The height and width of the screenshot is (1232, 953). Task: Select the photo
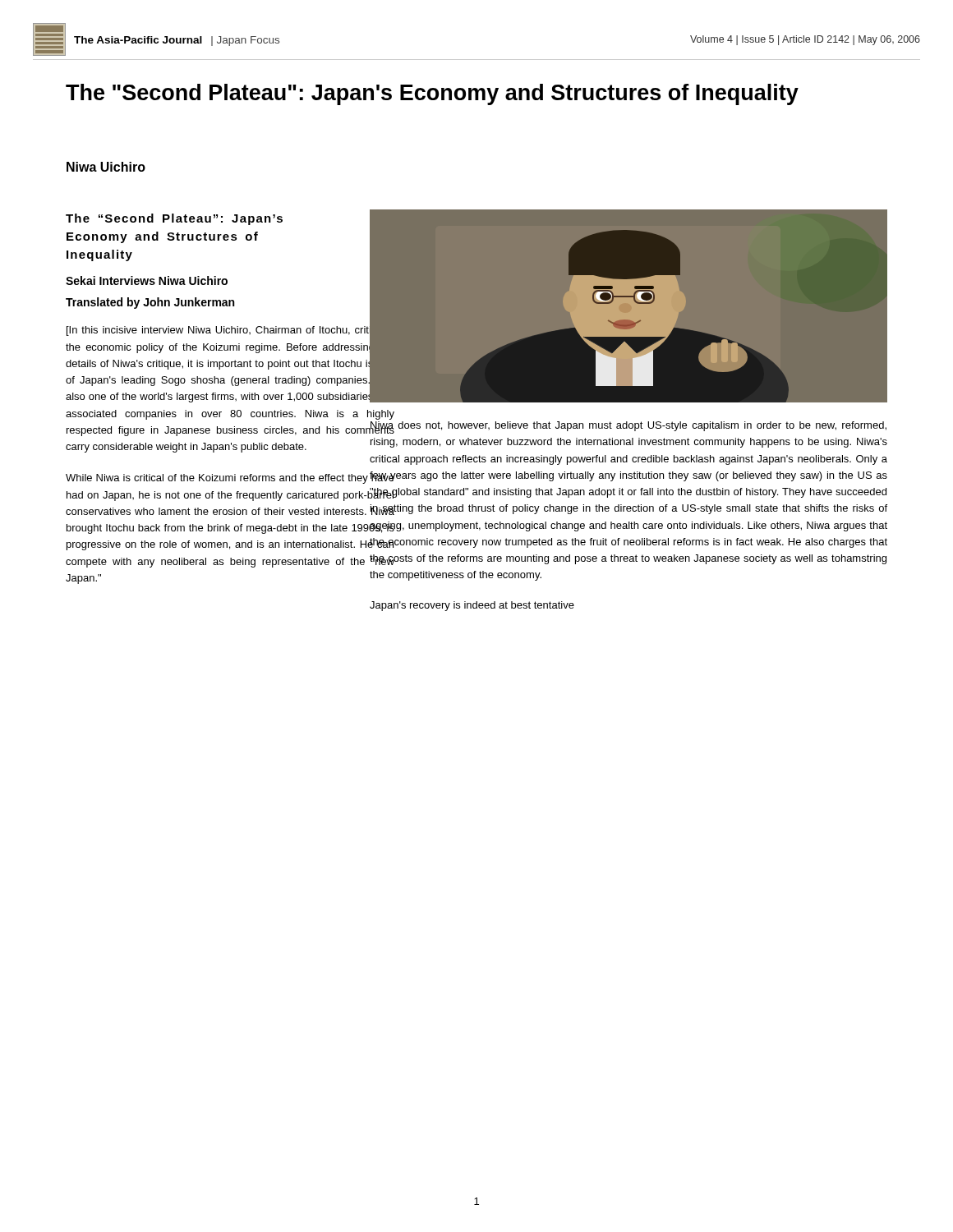tap(628, 306)
